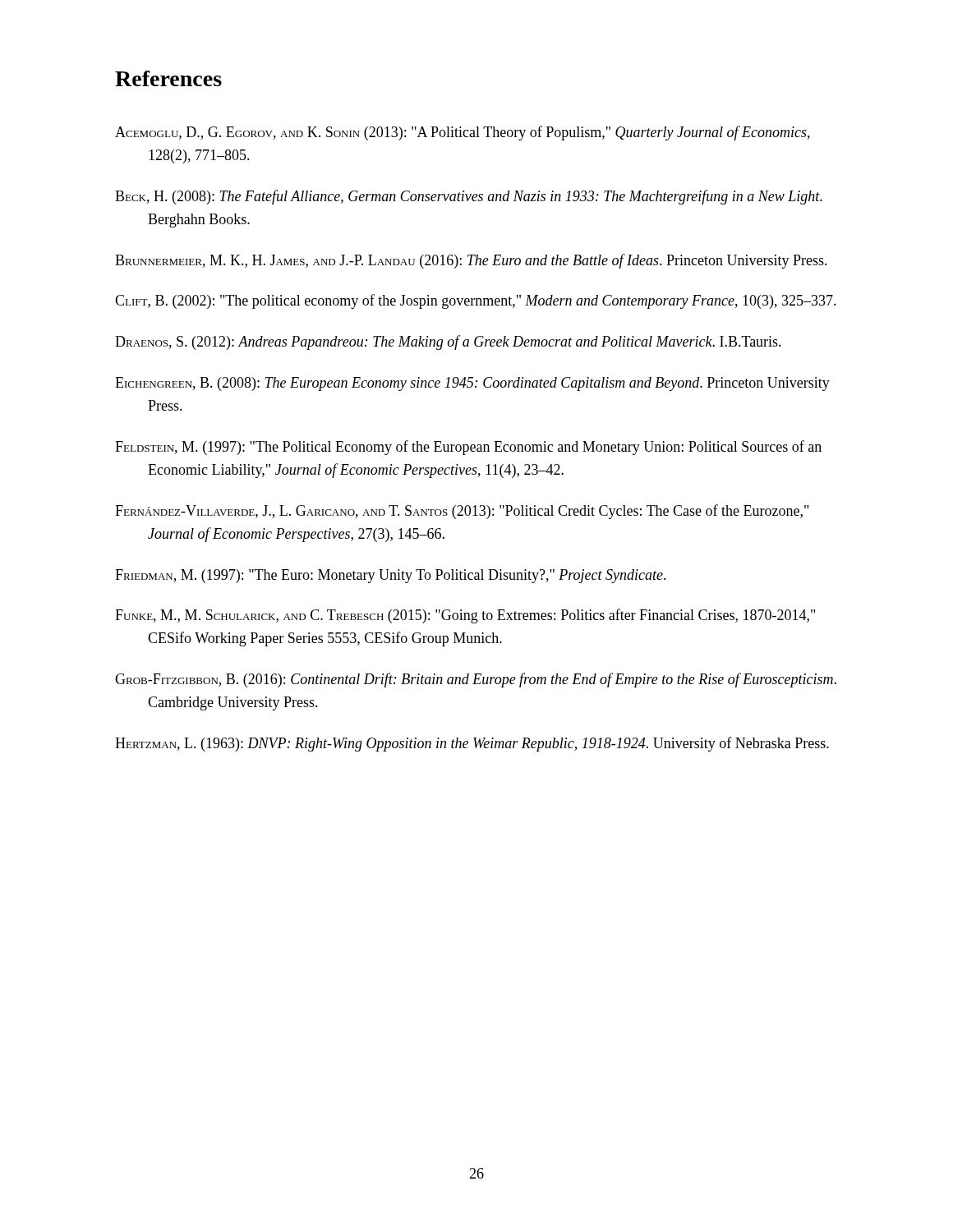Locate the list item with the text "Brunnermeier, M. K., H."
The height and width of the screenshot is (1232, 953).
pos(471,260)
